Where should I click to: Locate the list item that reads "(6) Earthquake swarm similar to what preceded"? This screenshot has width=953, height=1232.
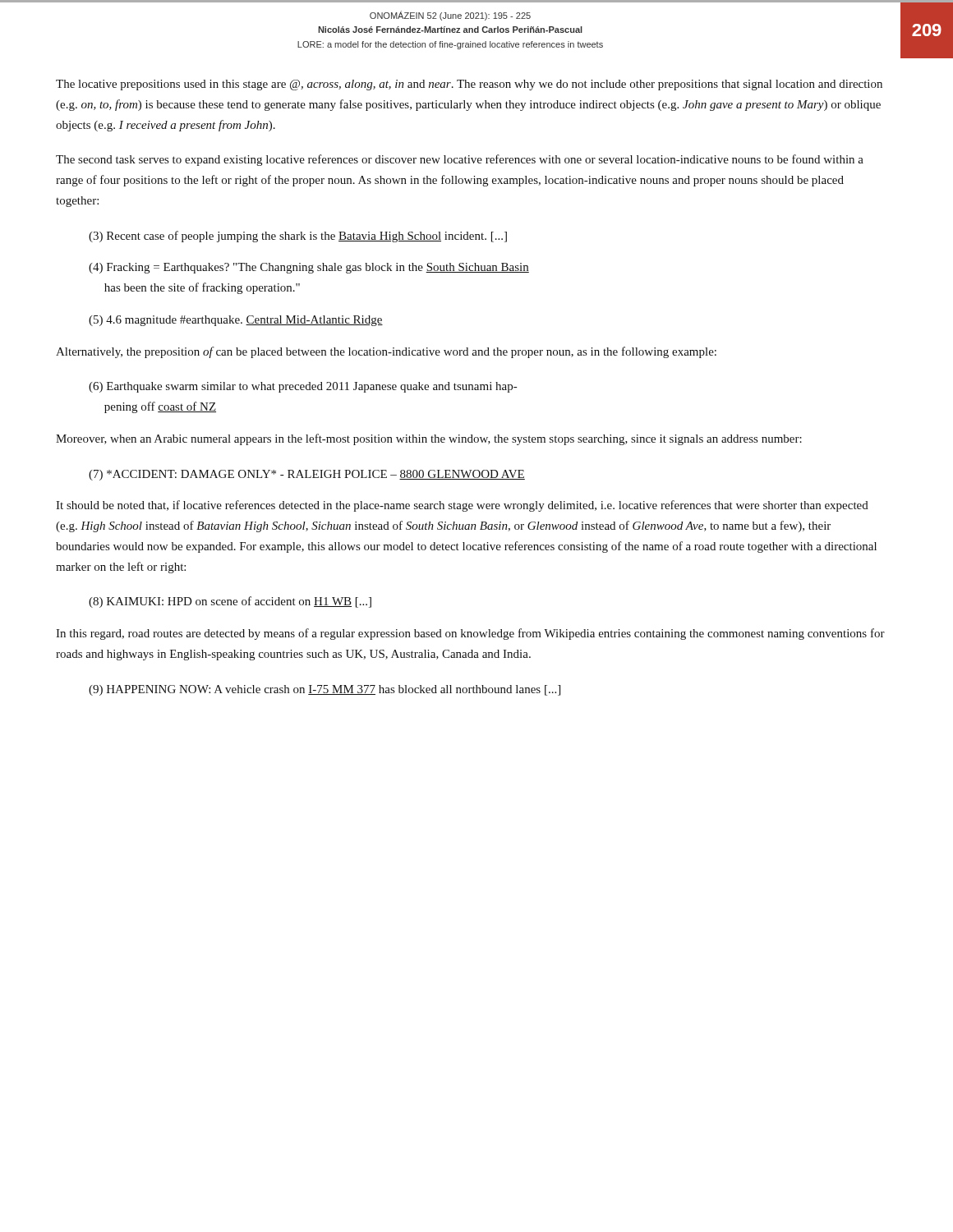(488, 397)
